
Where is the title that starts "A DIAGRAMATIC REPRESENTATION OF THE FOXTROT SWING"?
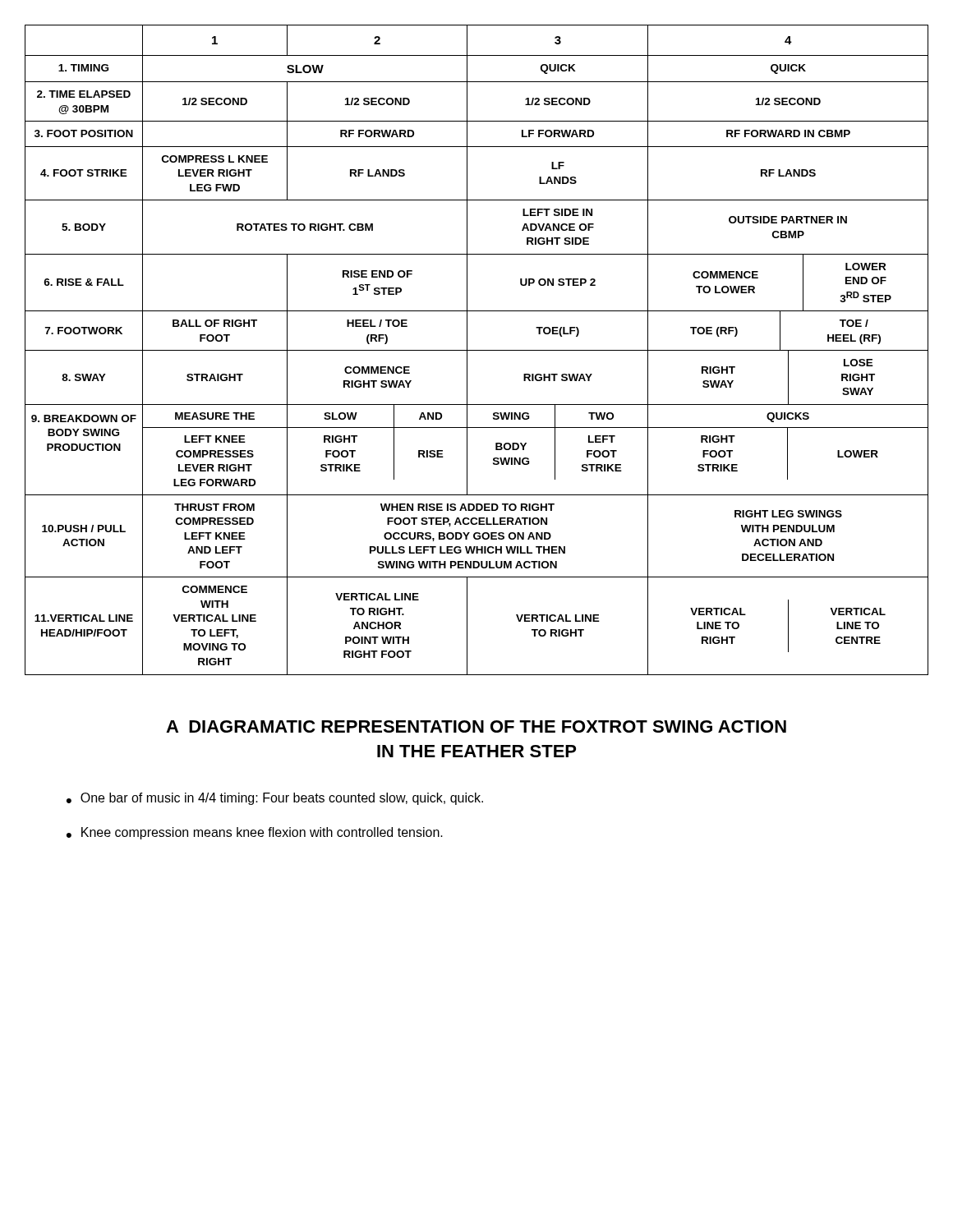(x=476, y=739)
